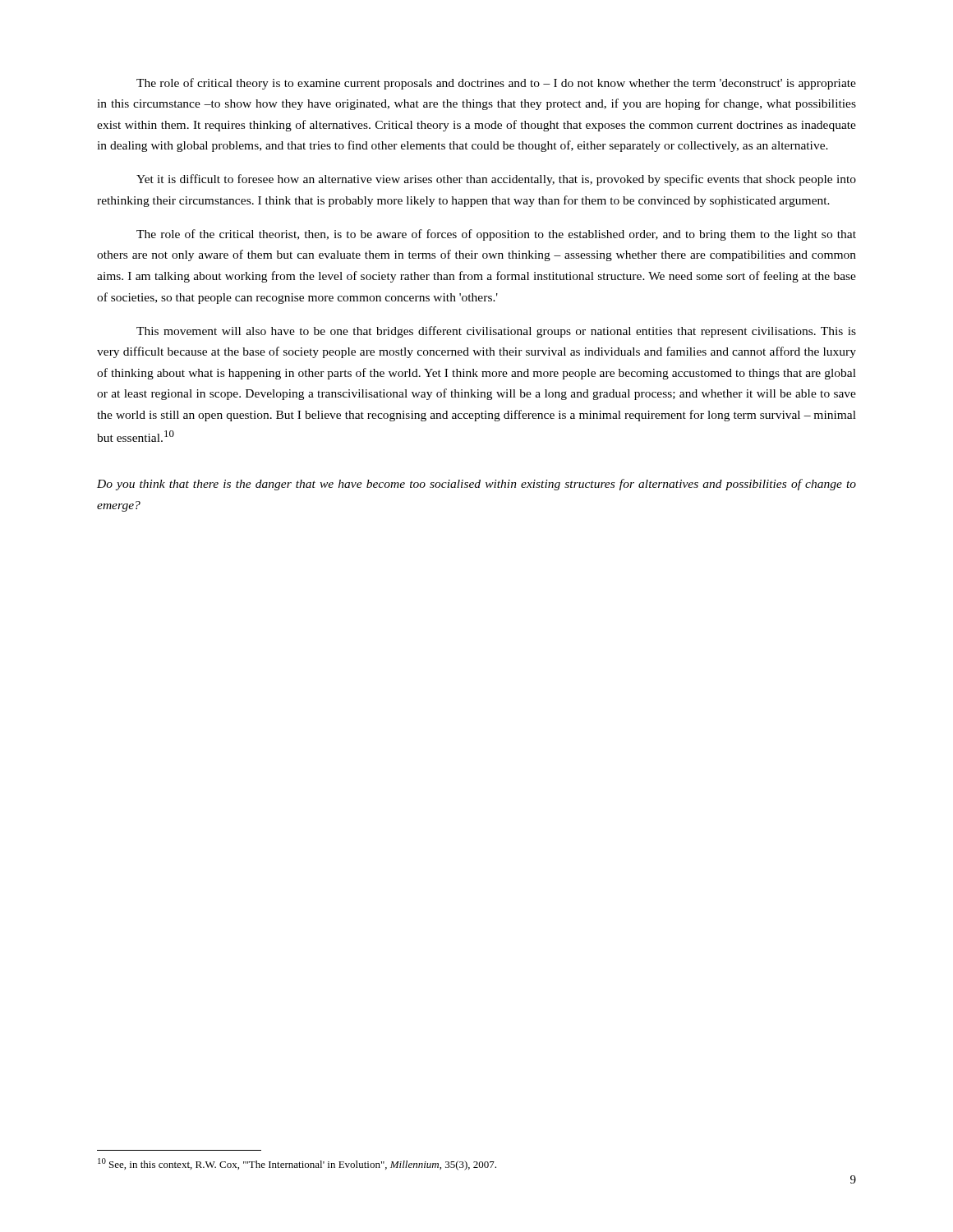Locate the block of text that opens with "Yet it is difficult to"
Viewport: 953px width, 1232px height.
[476, 190]
